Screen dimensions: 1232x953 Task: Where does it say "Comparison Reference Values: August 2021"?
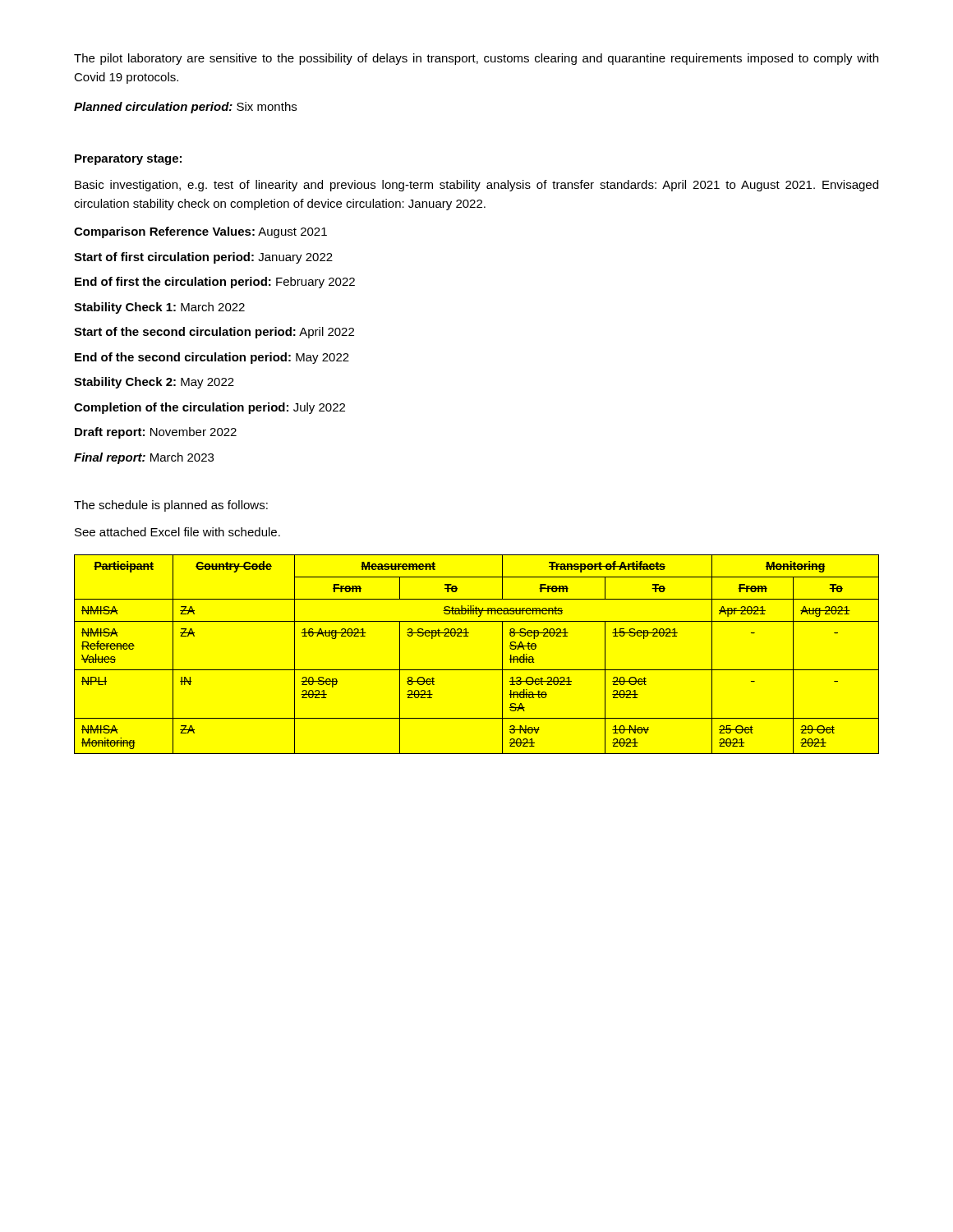(201, 231)
